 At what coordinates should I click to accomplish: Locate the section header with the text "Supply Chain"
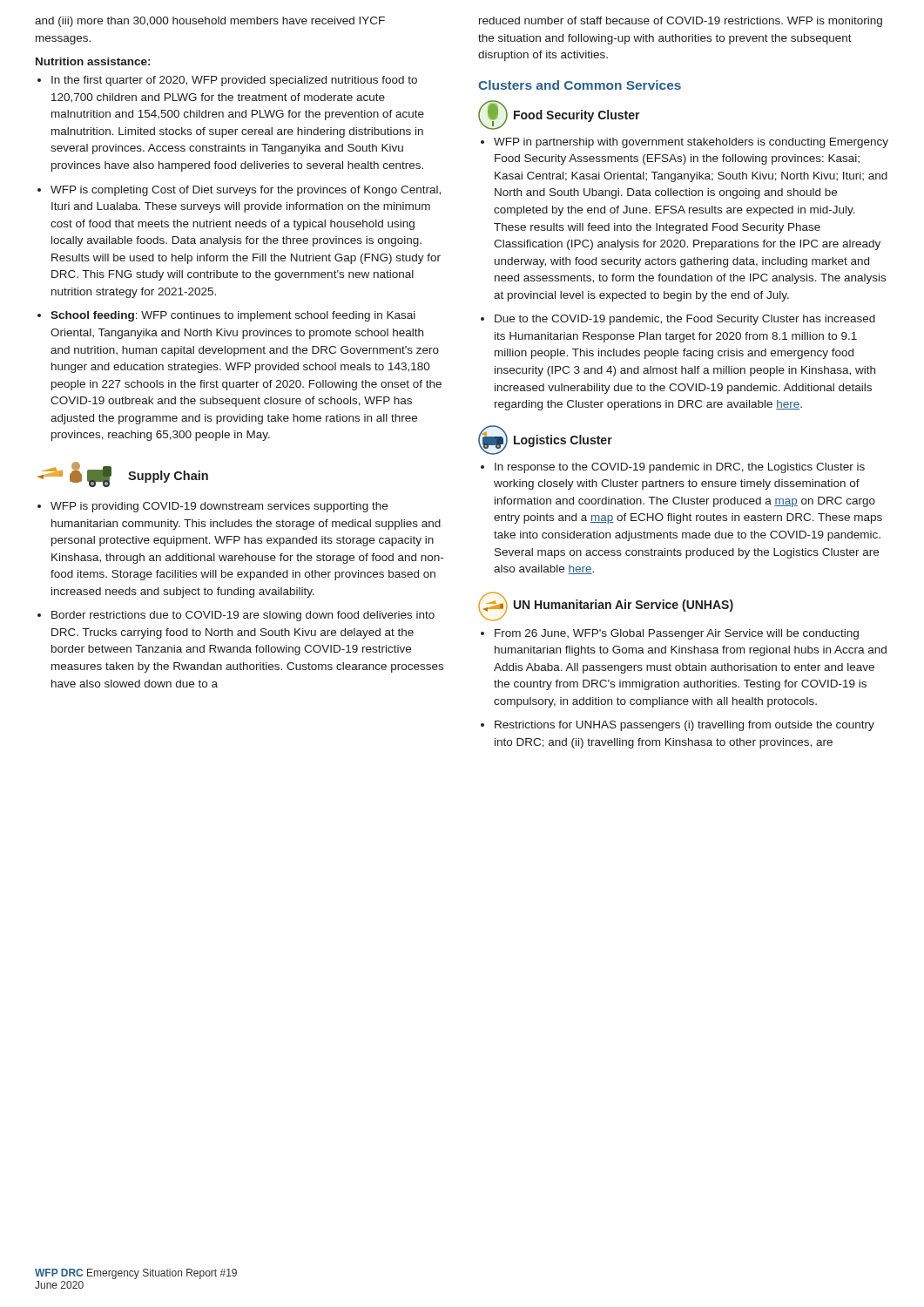point(122,476)
